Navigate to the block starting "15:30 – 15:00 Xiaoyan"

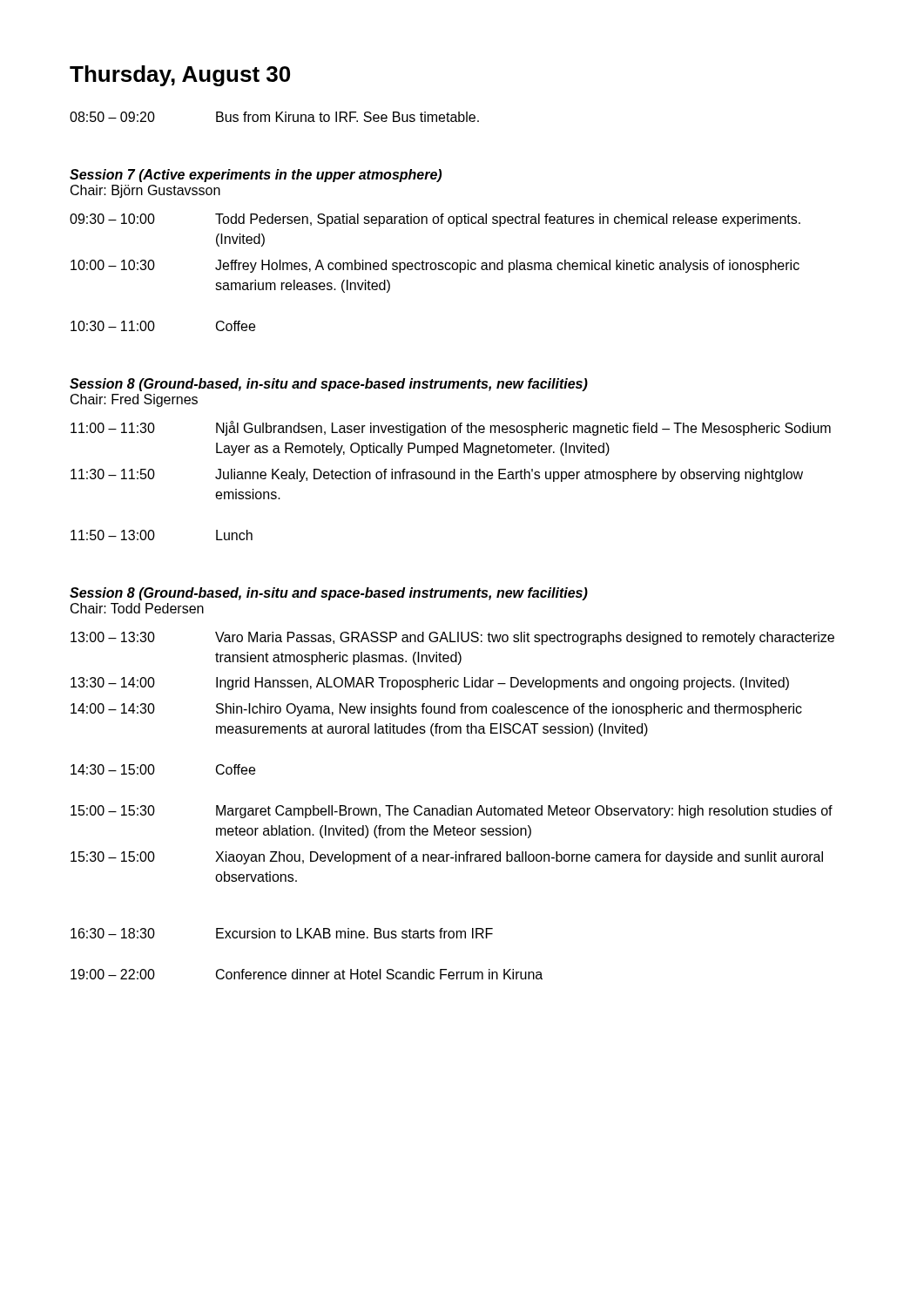coord(462,867)
